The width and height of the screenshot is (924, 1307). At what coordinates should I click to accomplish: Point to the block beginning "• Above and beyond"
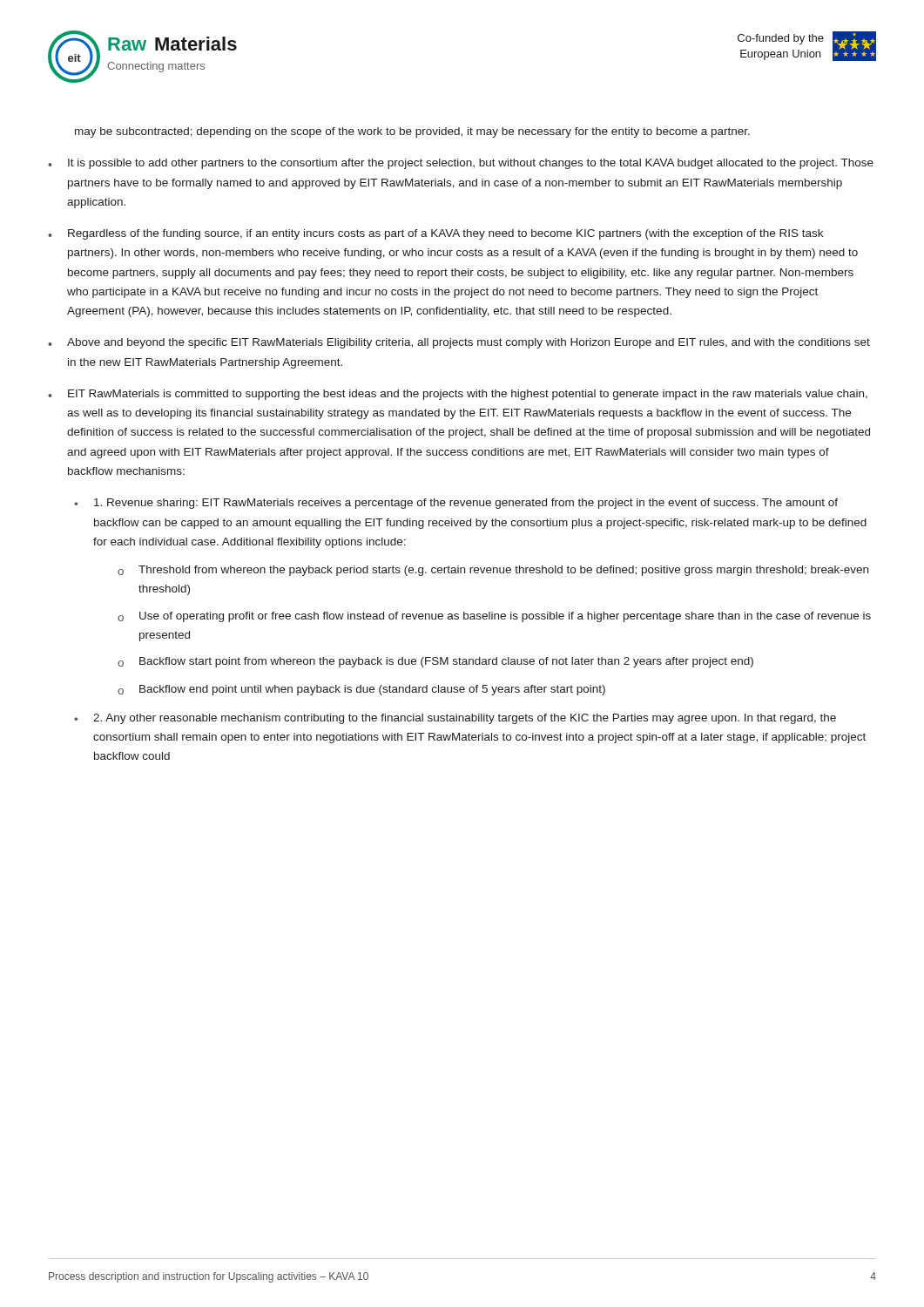[x=462, y=353]
